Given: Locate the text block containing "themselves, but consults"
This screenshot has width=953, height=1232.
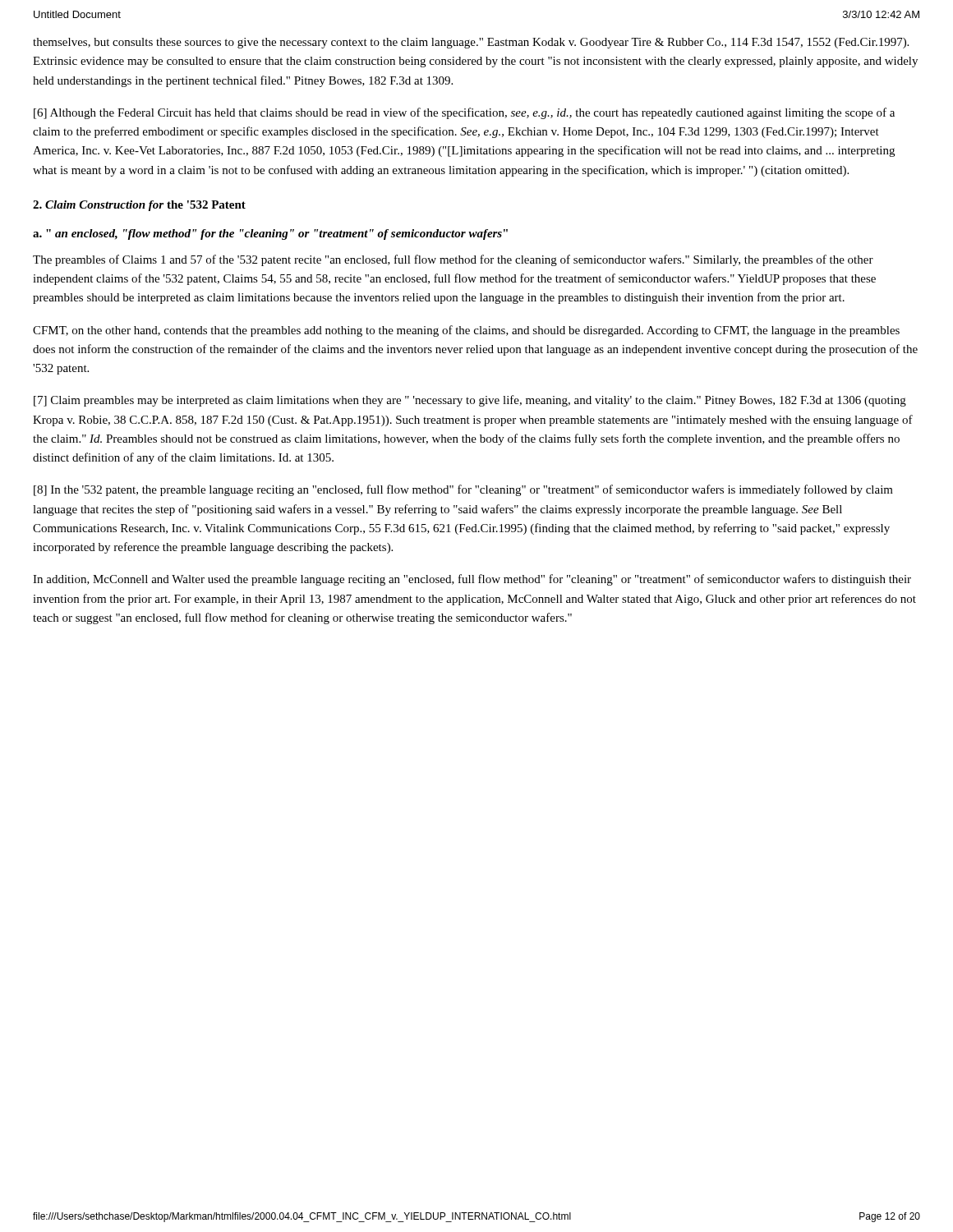Looking at the screenshot, I should tap(475, 61).
